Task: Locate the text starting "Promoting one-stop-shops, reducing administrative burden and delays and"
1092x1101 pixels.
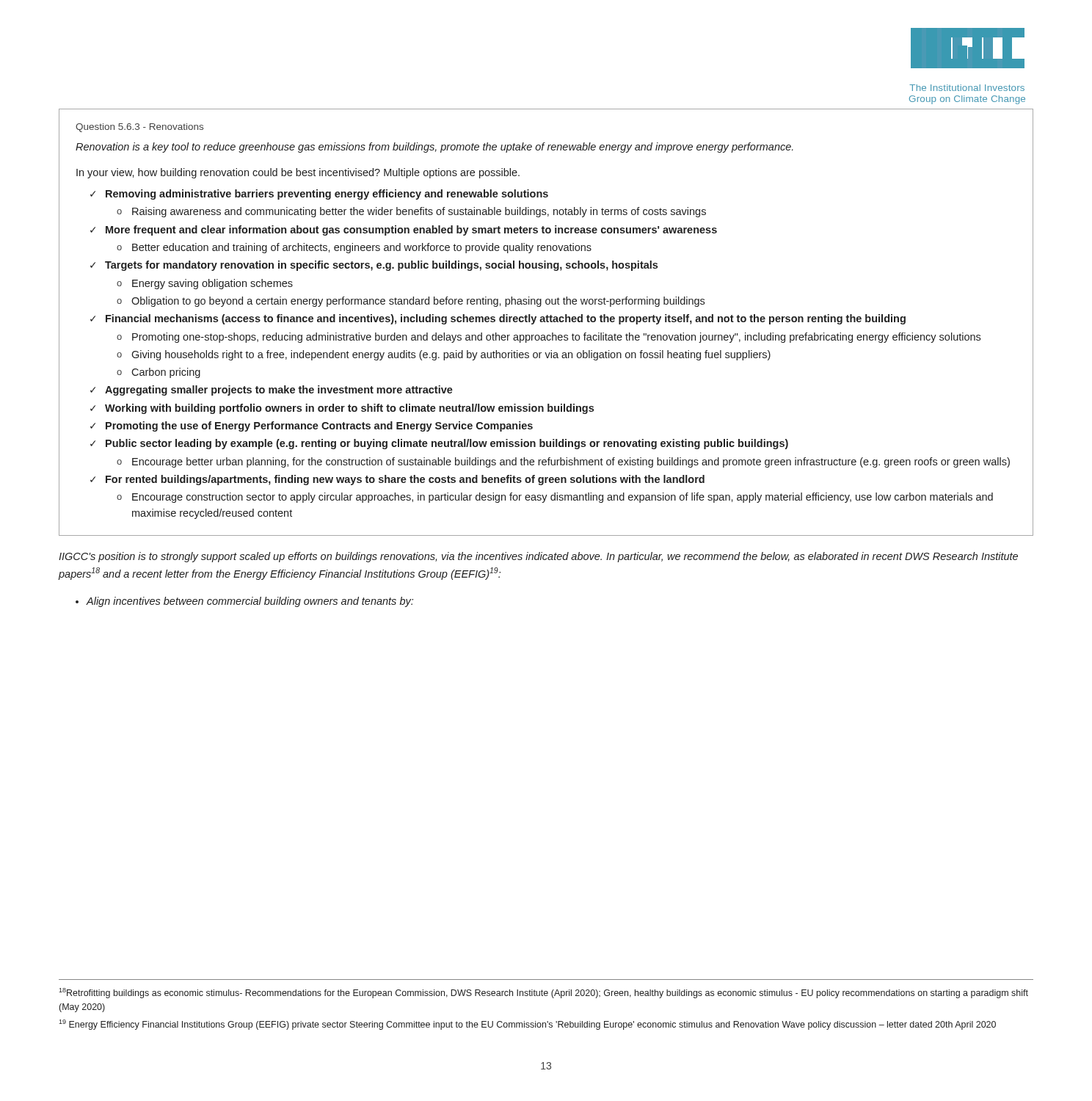Action: 556,337
